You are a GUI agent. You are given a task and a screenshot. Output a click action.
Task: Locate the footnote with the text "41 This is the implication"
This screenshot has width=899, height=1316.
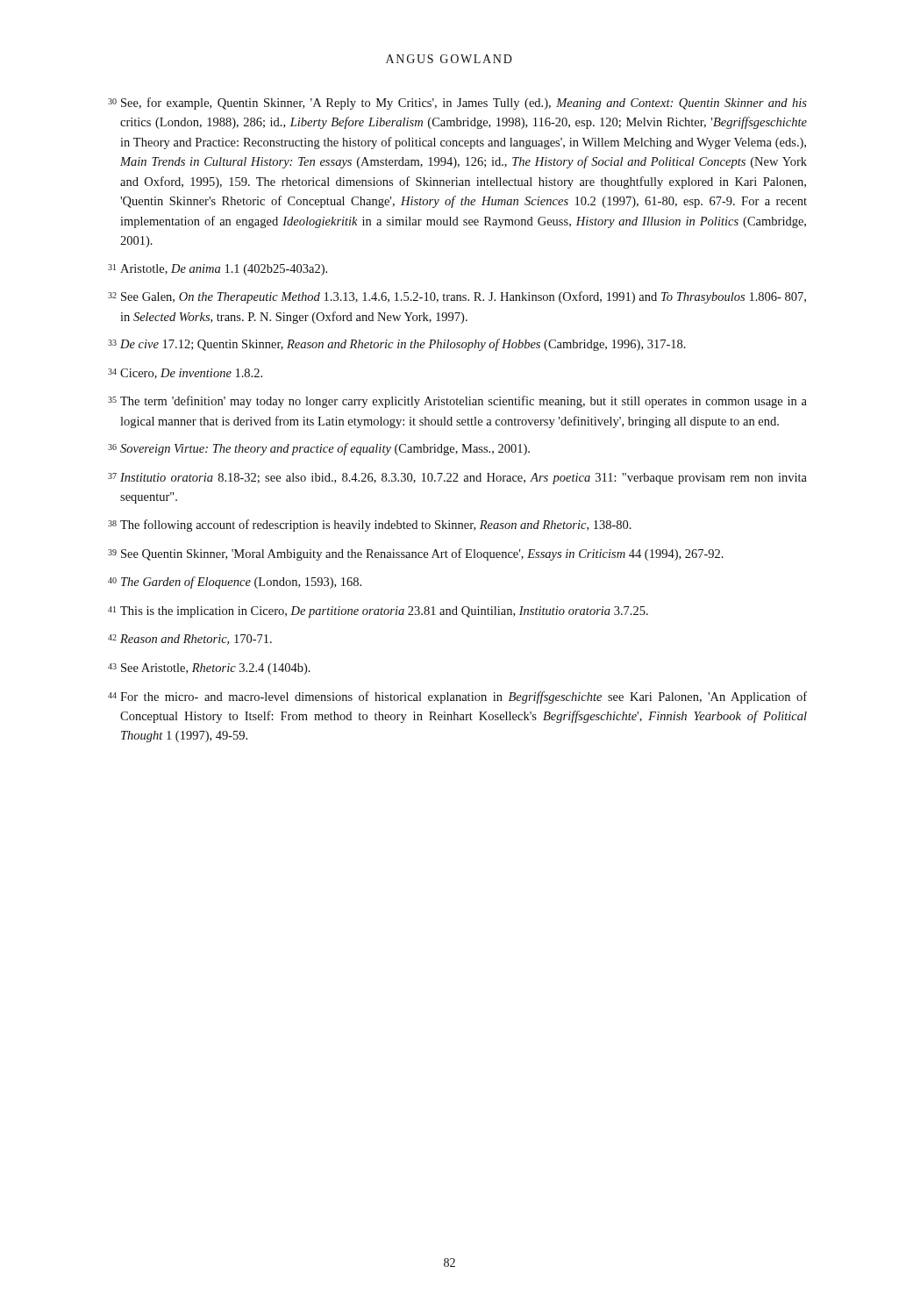(x=450, y=611)
